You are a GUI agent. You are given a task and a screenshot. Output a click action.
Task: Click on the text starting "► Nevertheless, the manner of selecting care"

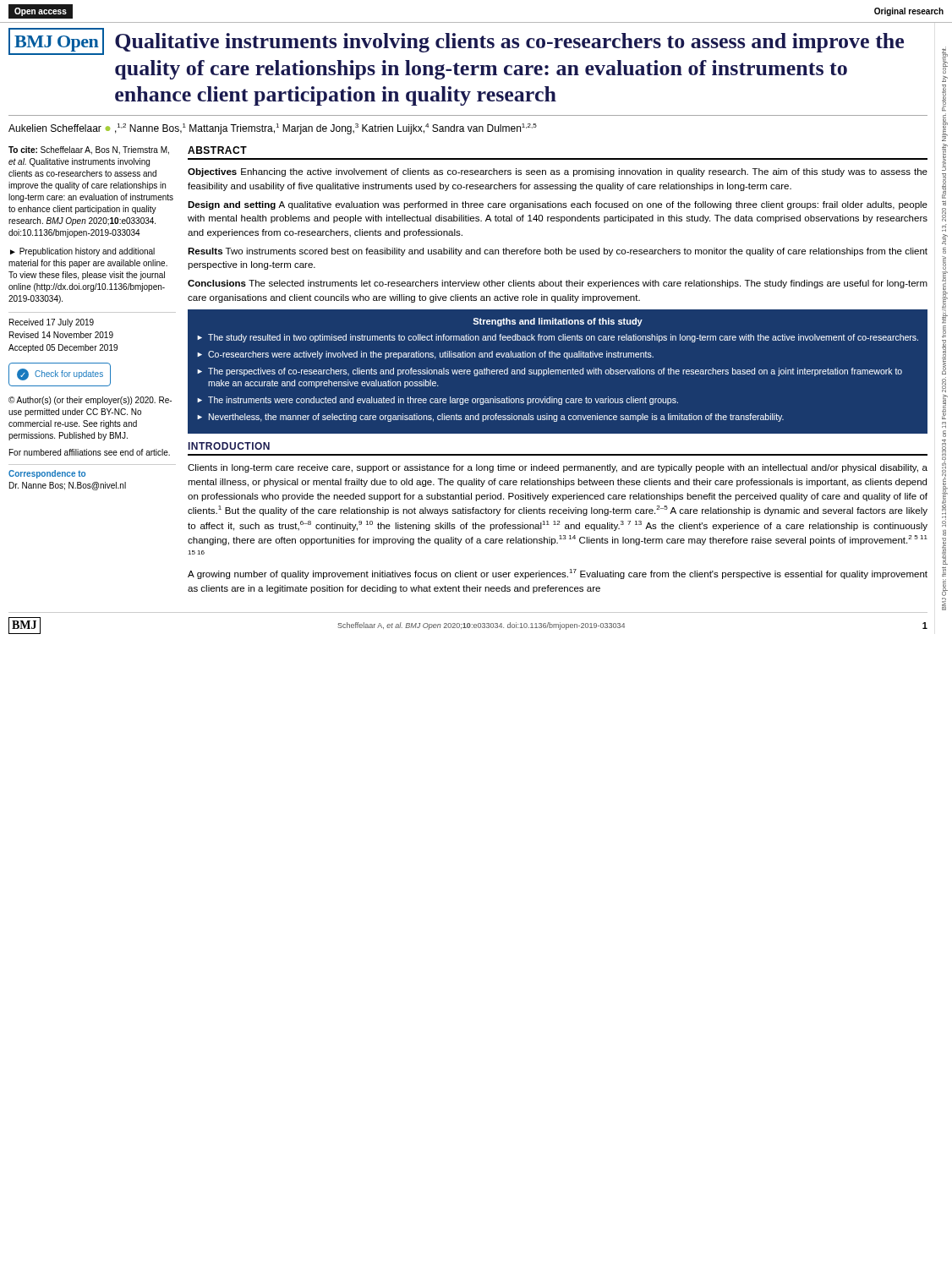(x=490, y=417)
